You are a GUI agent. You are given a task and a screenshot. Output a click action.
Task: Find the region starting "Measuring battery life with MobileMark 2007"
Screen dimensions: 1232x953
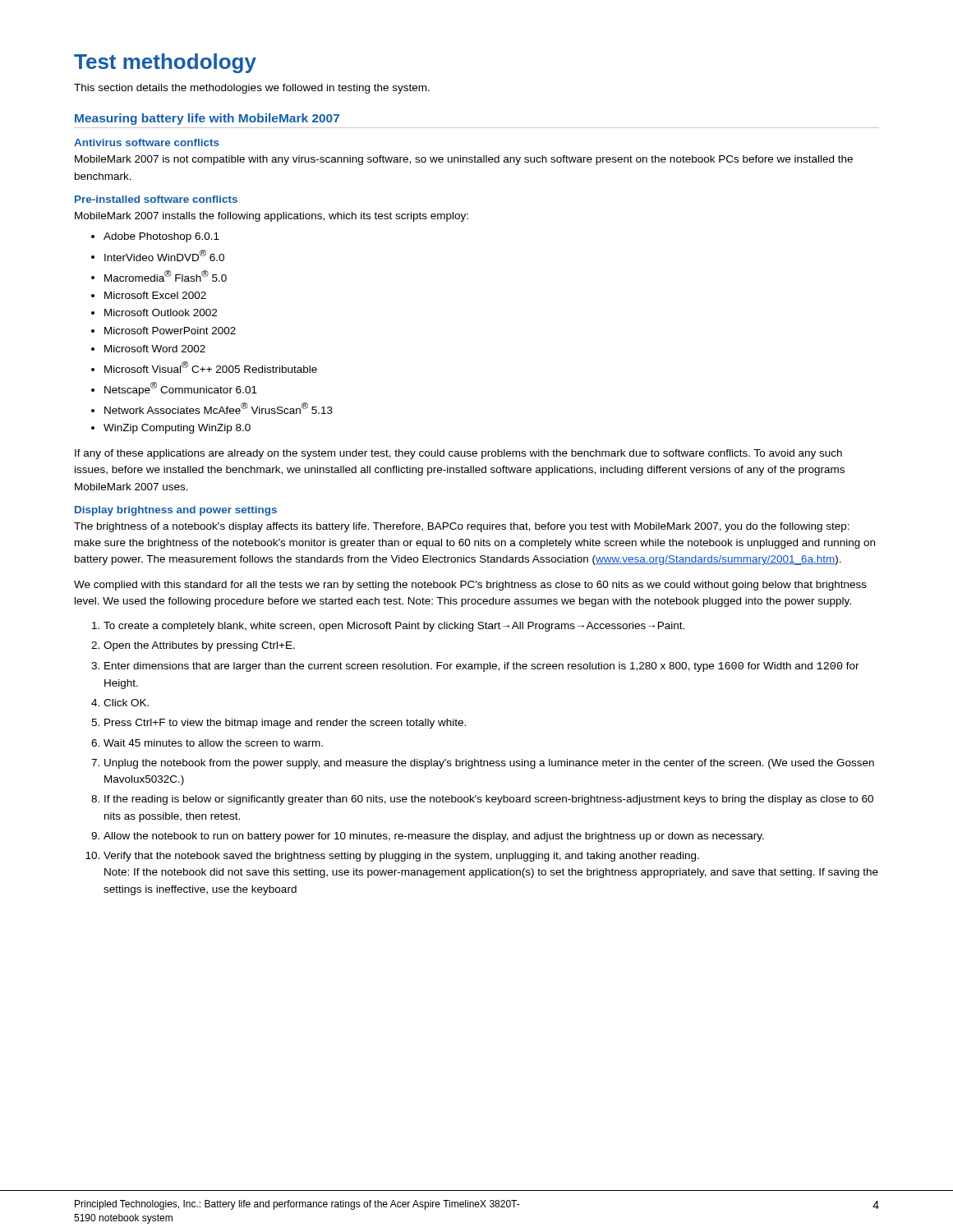coord(476,120)
